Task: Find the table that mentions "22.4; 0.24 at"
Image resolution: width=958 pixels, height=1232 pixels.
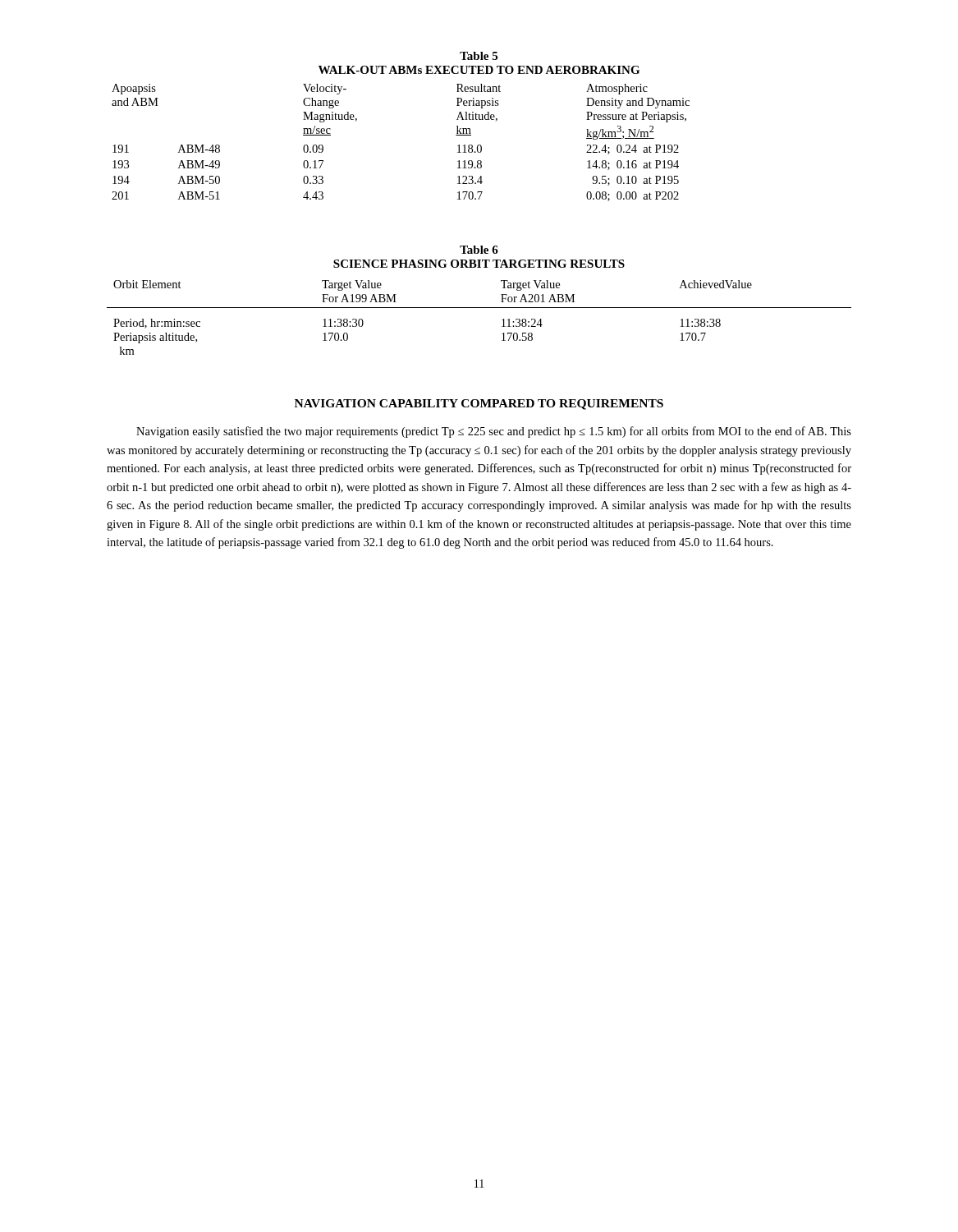Action: (x=479, y=126)
